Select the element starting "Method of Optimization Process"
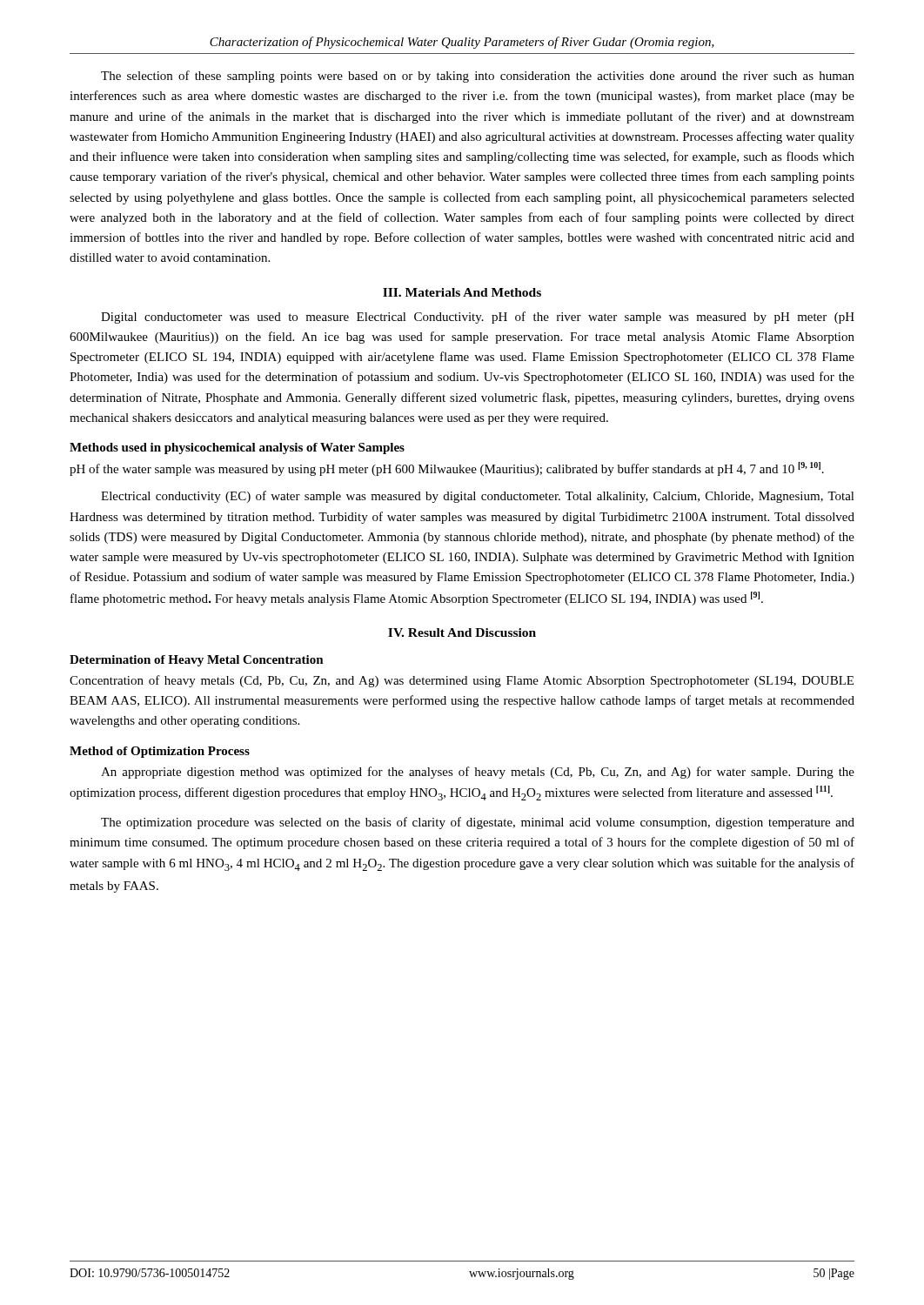 (160, 750)
